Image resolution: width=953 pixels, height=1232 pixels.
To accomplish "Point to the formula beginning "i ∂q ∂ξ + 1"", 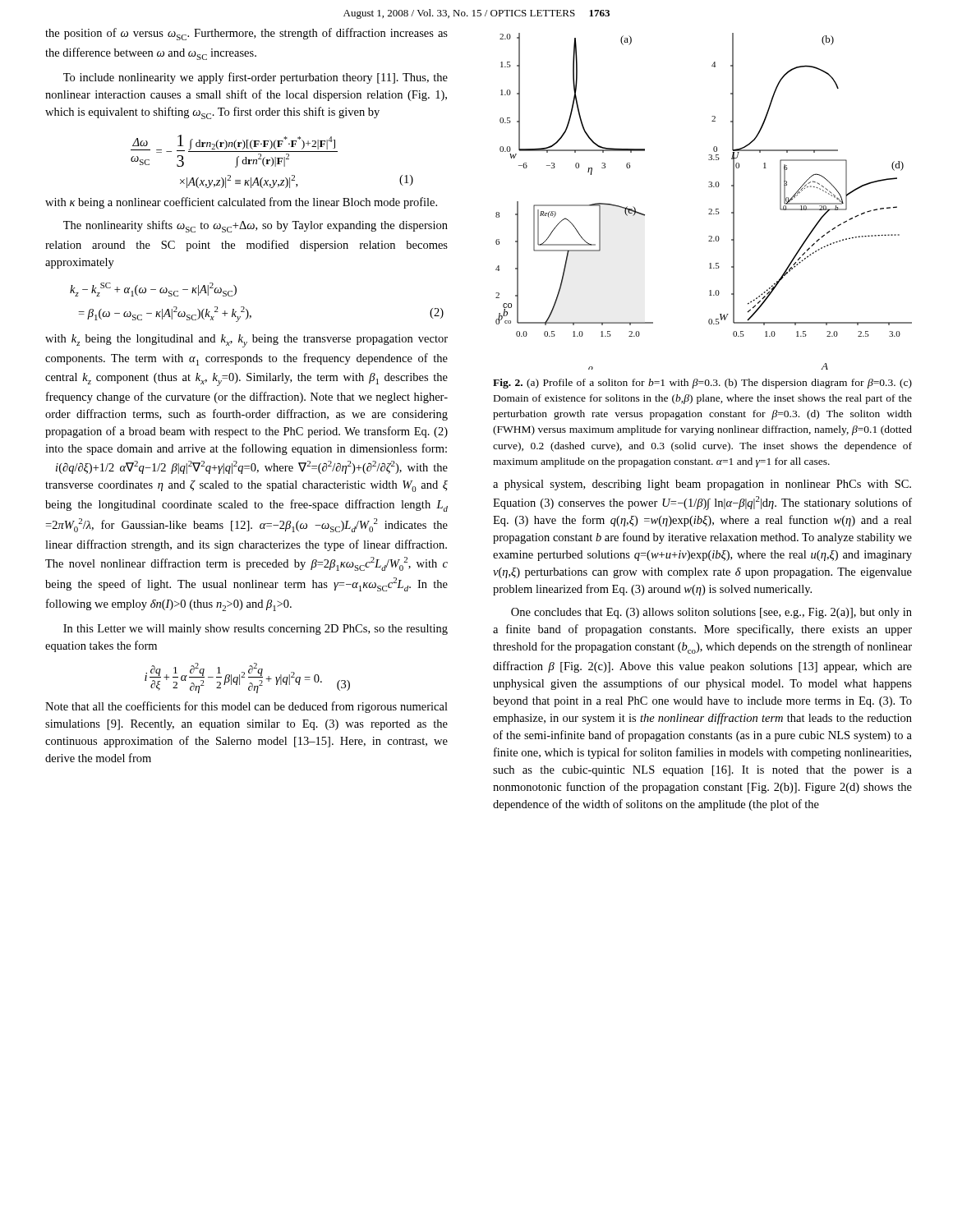I will [246, 678].
